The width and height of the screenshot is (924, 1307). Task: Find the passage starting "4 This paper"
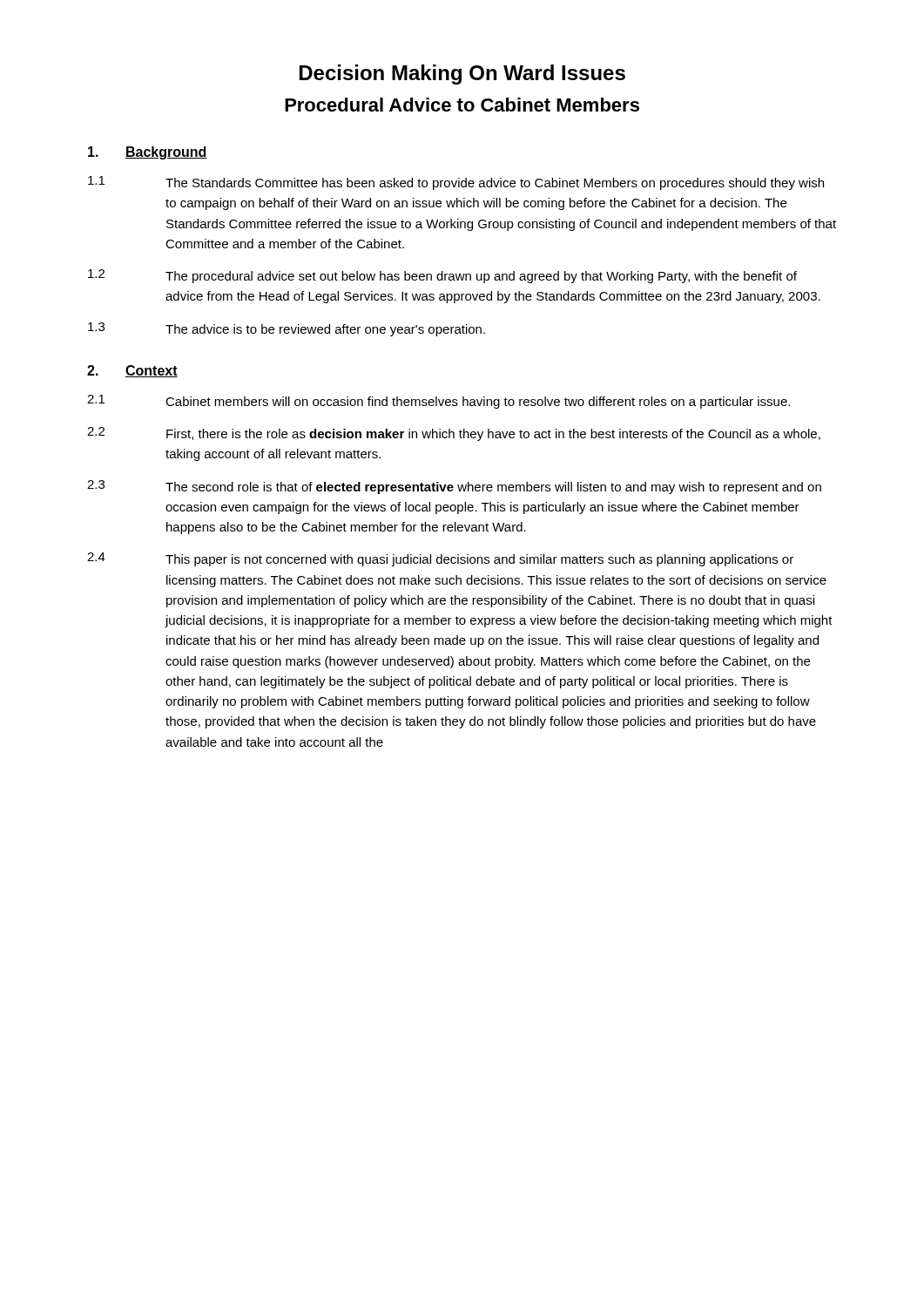(x=462, y=650)
